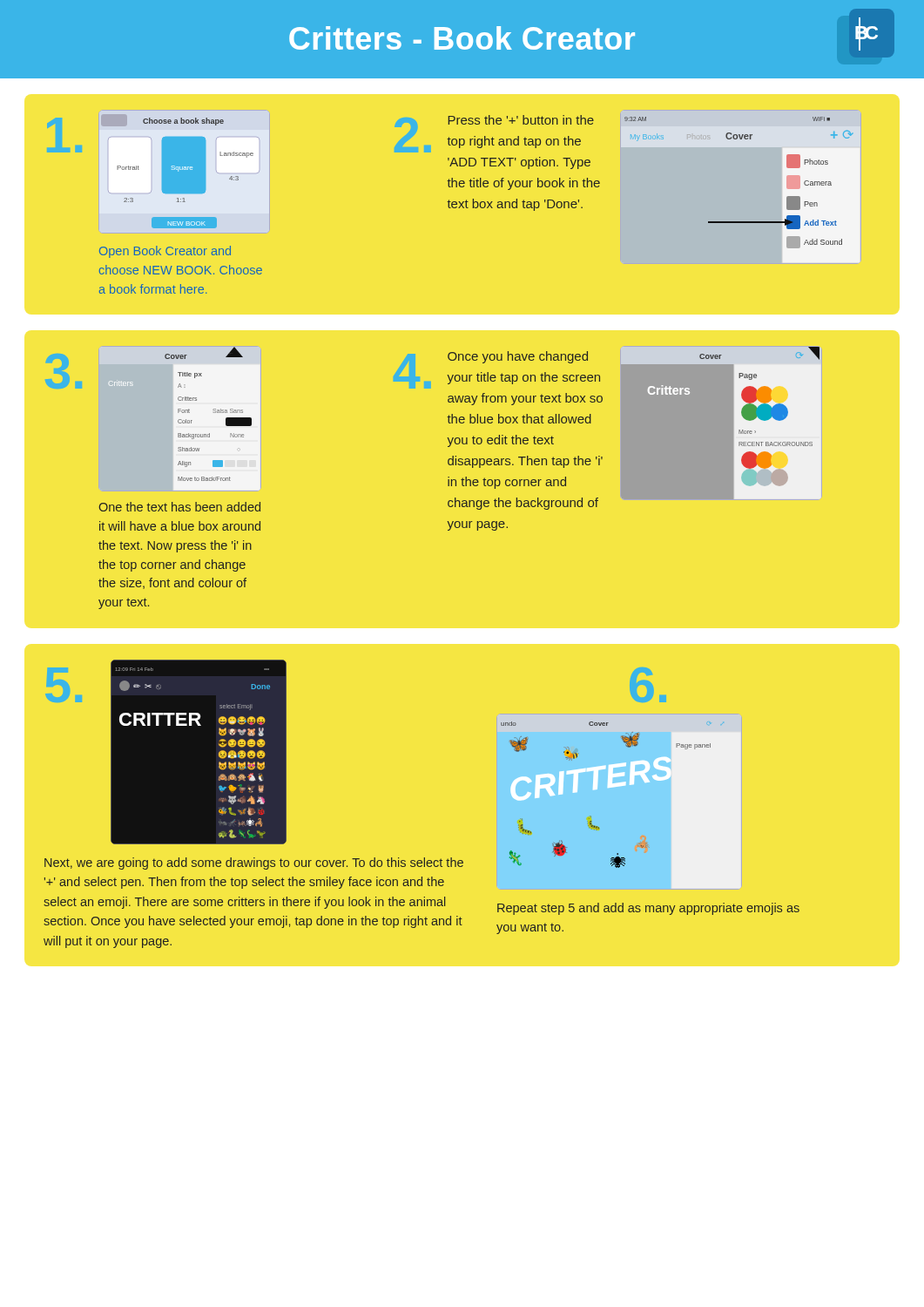Select the text block containing "One the text"
This screenshot has width=924, height=1307.
[x=180, y=555]
